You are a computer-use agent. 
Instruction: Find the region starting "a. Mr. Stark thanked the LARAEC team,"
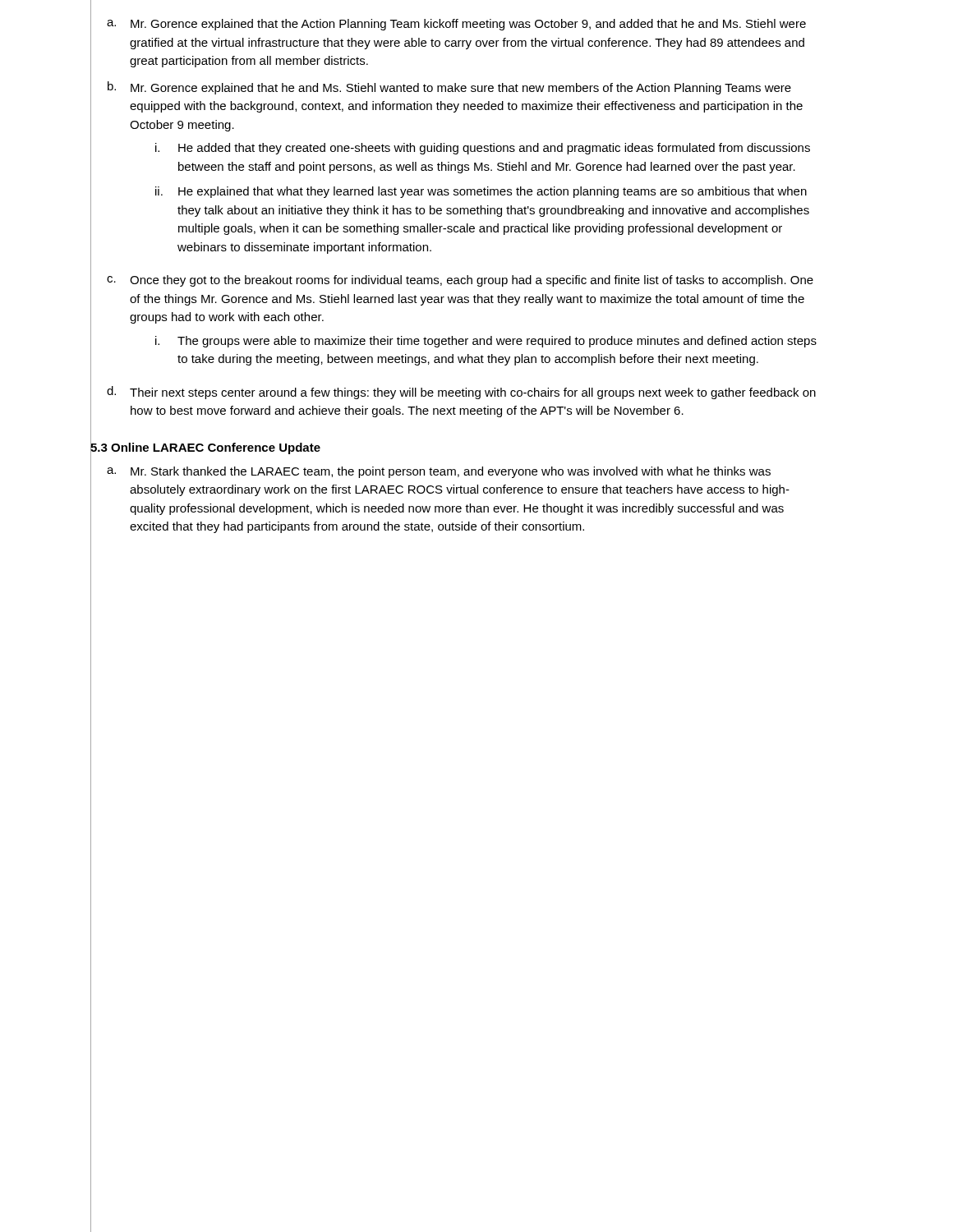click(x=464, y=499)
